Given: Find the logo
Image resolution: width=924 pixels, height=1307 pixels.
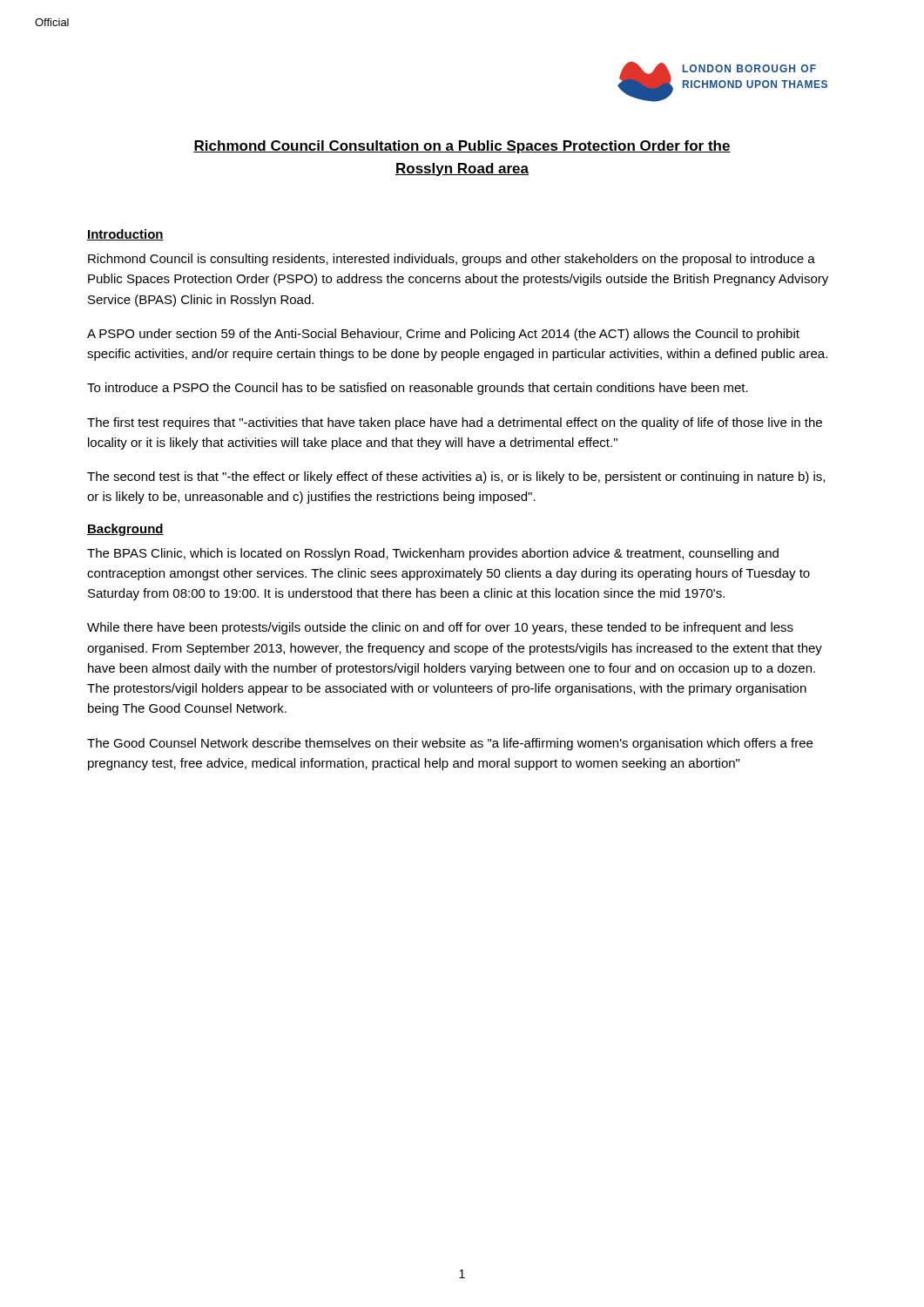Looking at the screenshot, I should click(x=728, y=78).
